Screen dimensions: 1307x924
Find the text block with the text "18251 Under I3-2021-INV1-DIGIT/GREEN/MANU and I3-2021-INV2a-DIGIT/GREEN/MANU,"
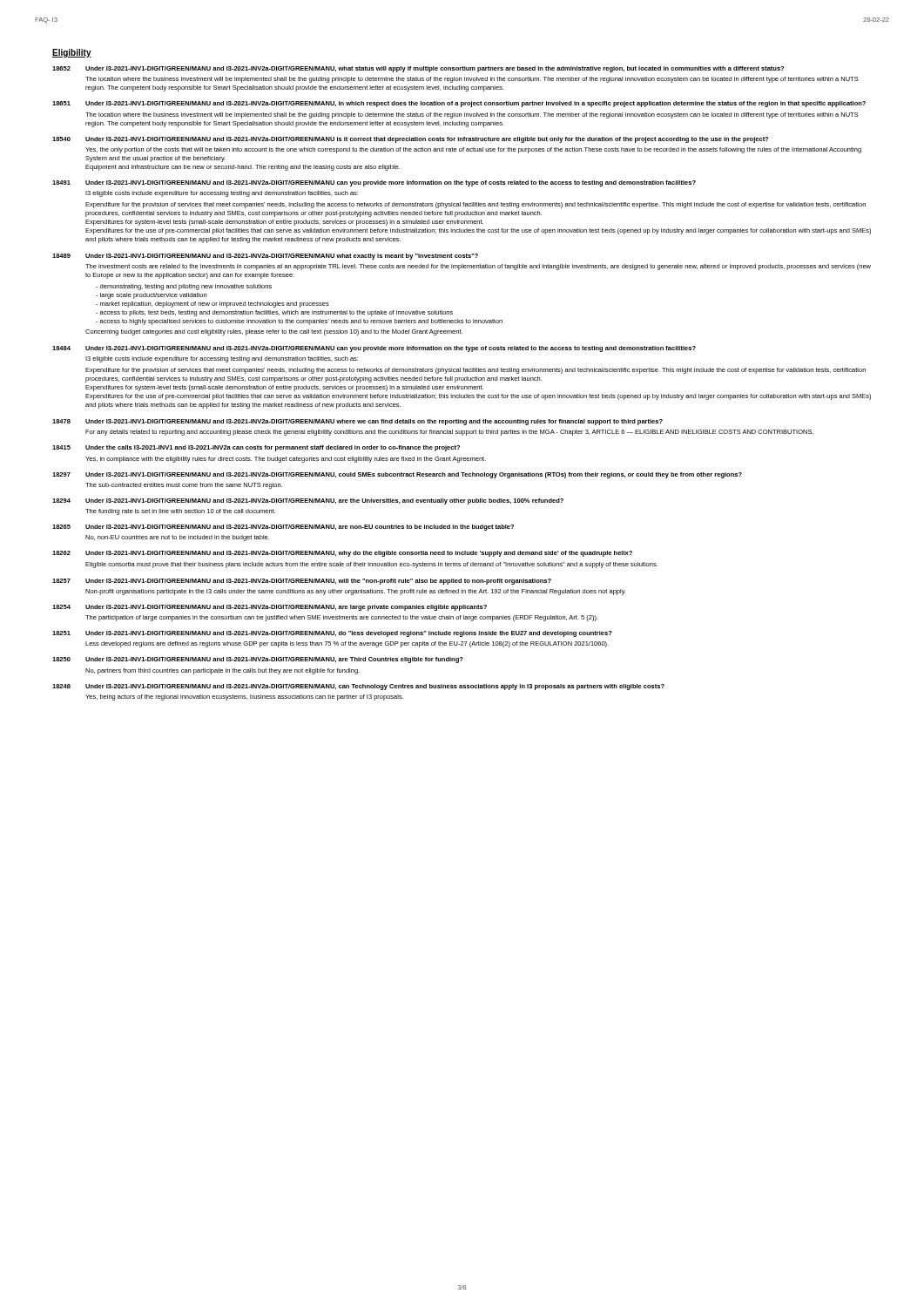pyautogui.click(x=464, y=639)
